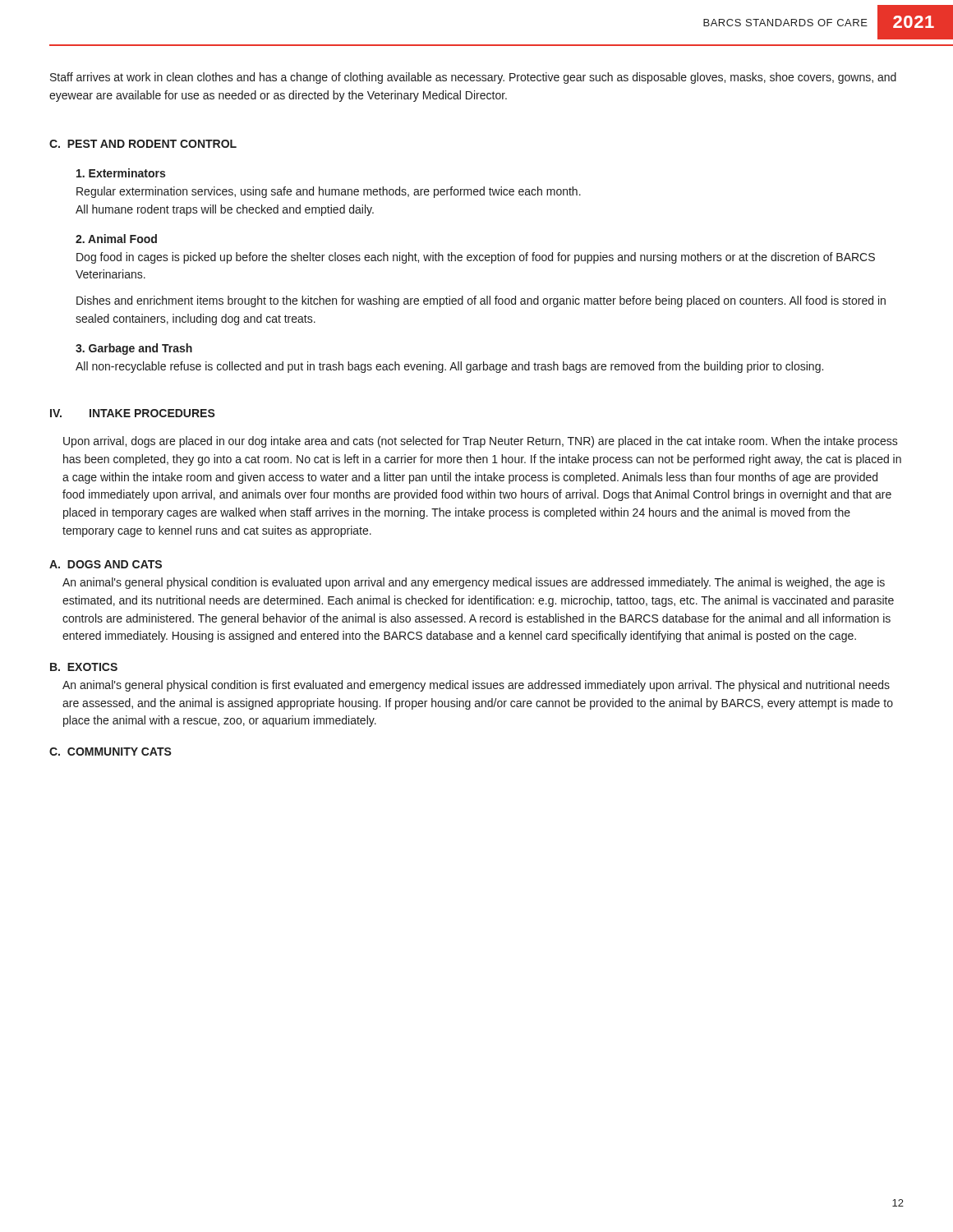
Task: Click the passage that begins "Staff arrives at work"
Action: click(473, 86)
